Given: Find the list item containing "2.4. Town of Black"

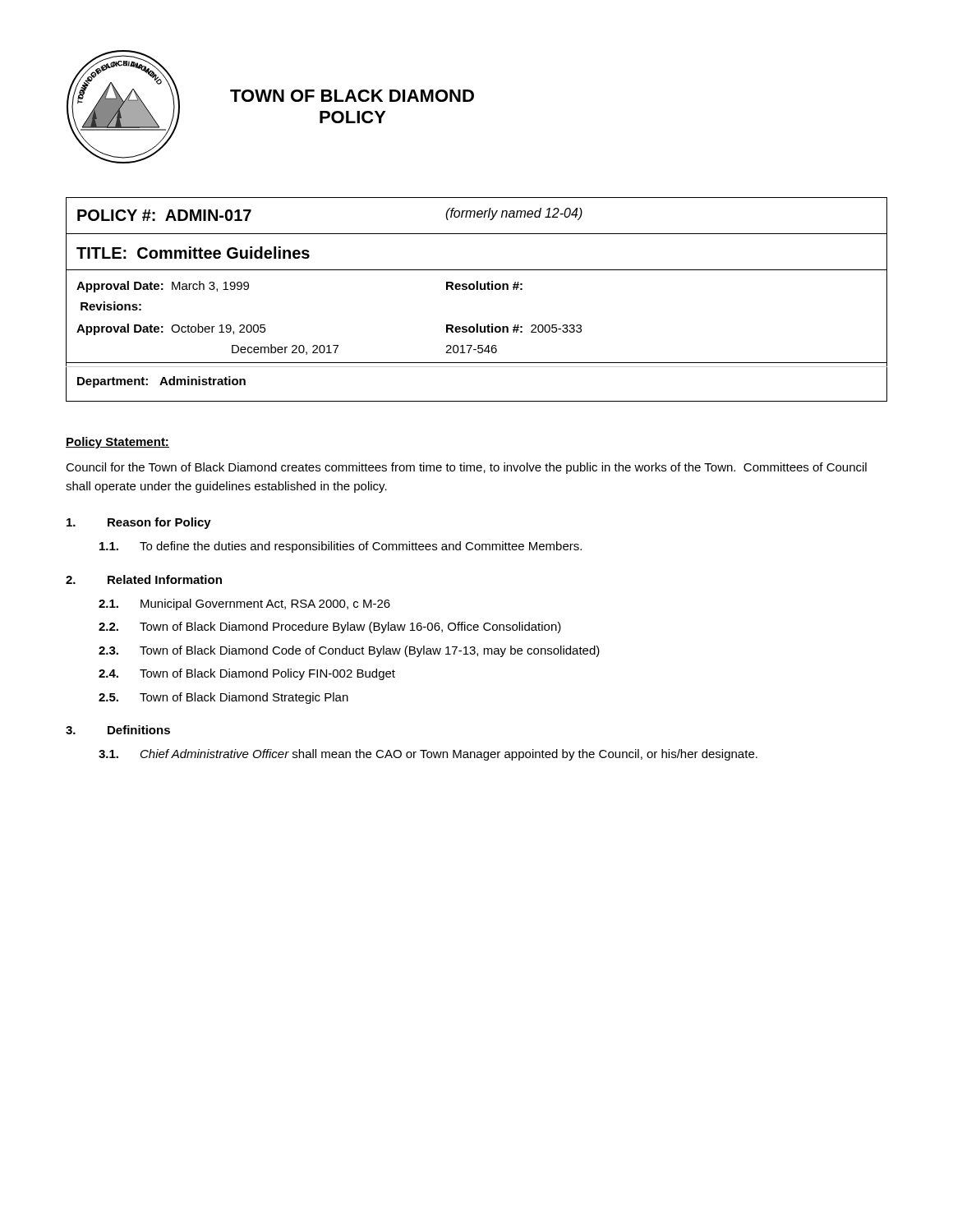Looking at the screenshot, I should [247, 674].
